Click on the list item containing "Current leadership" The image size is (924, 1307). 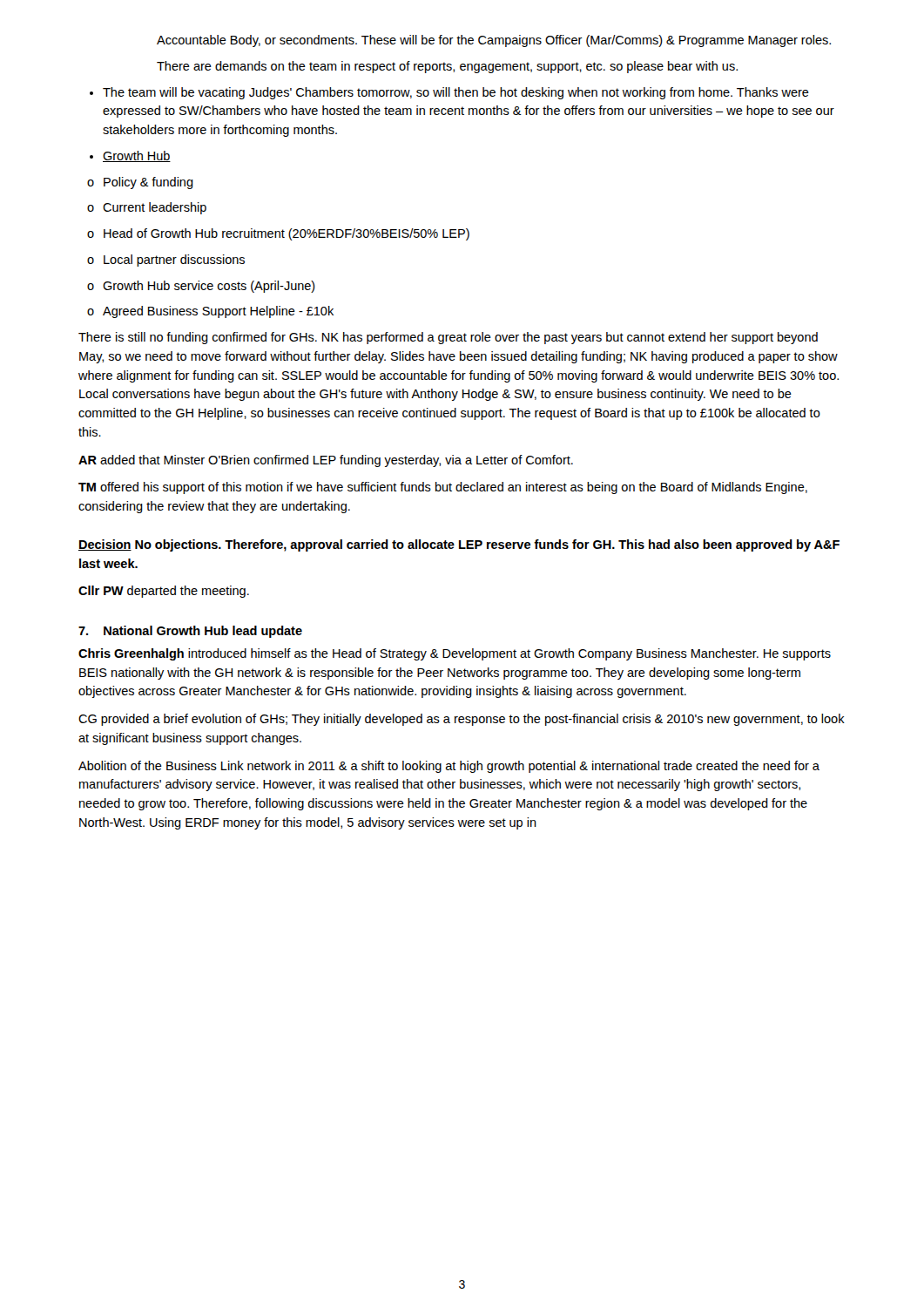point(147,208)
